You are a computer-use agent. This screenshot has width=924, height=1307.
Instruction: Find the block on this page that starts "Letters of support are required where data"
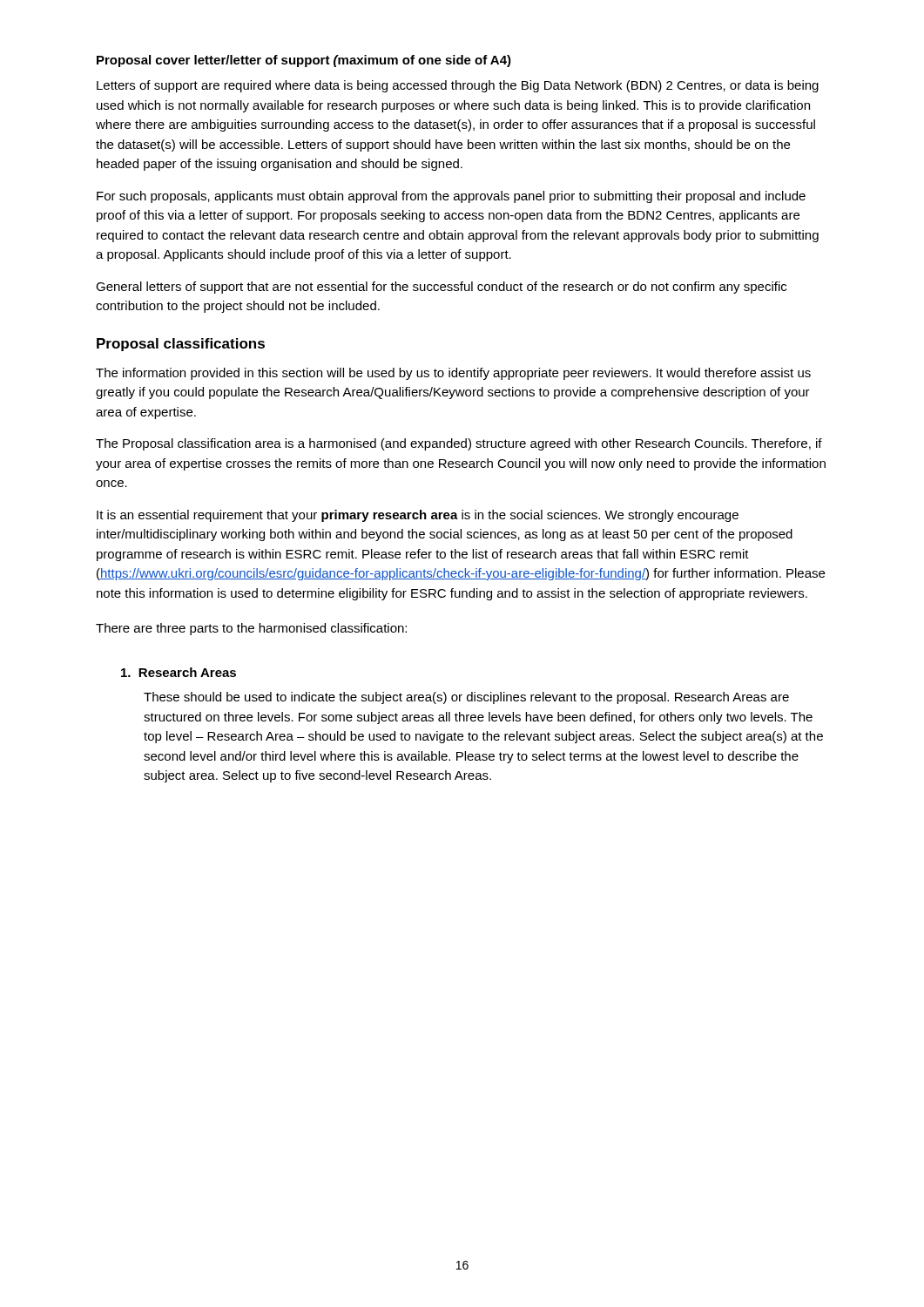pos(462,125)
